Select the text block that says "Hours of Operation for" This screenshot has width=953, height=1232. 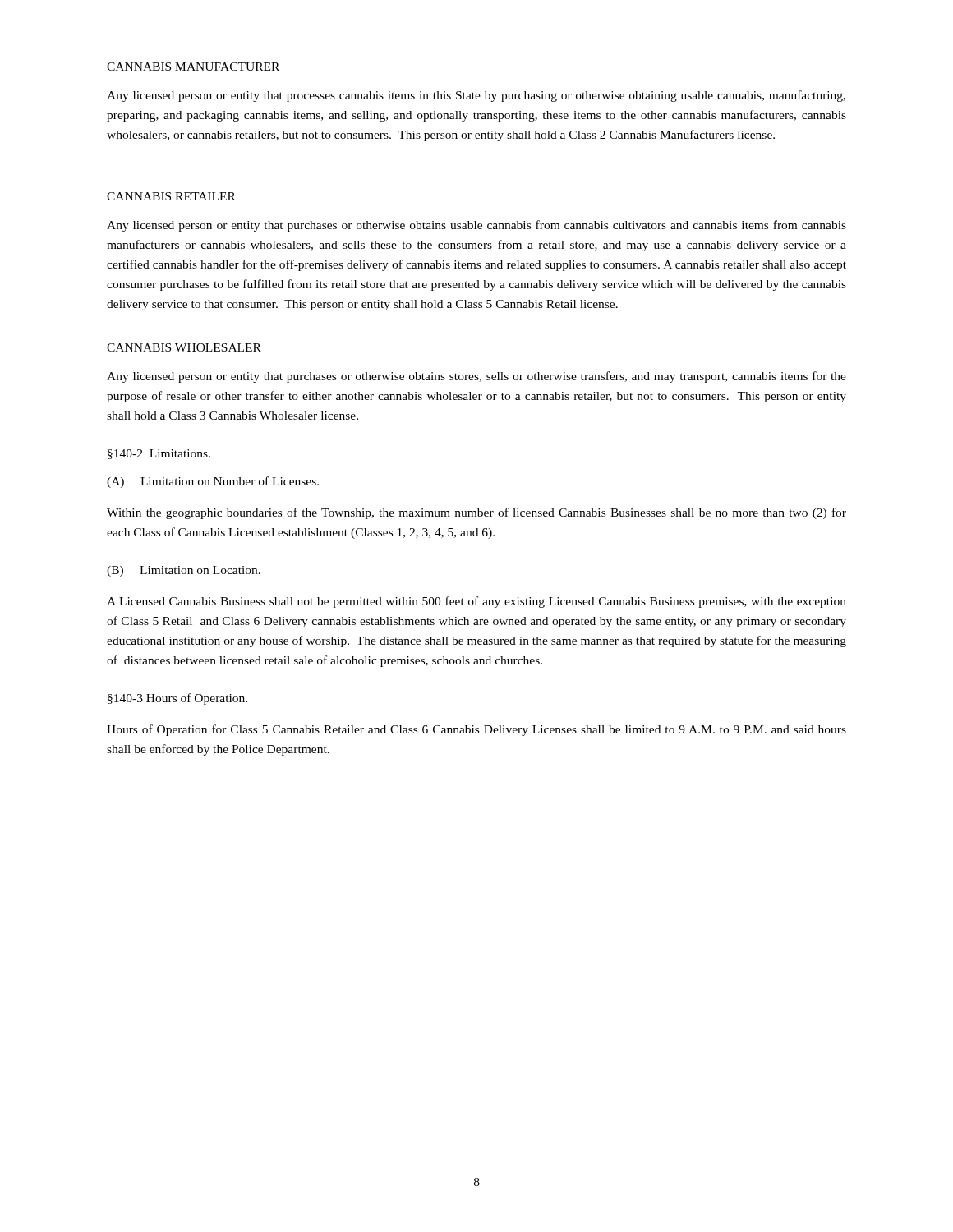476,739
